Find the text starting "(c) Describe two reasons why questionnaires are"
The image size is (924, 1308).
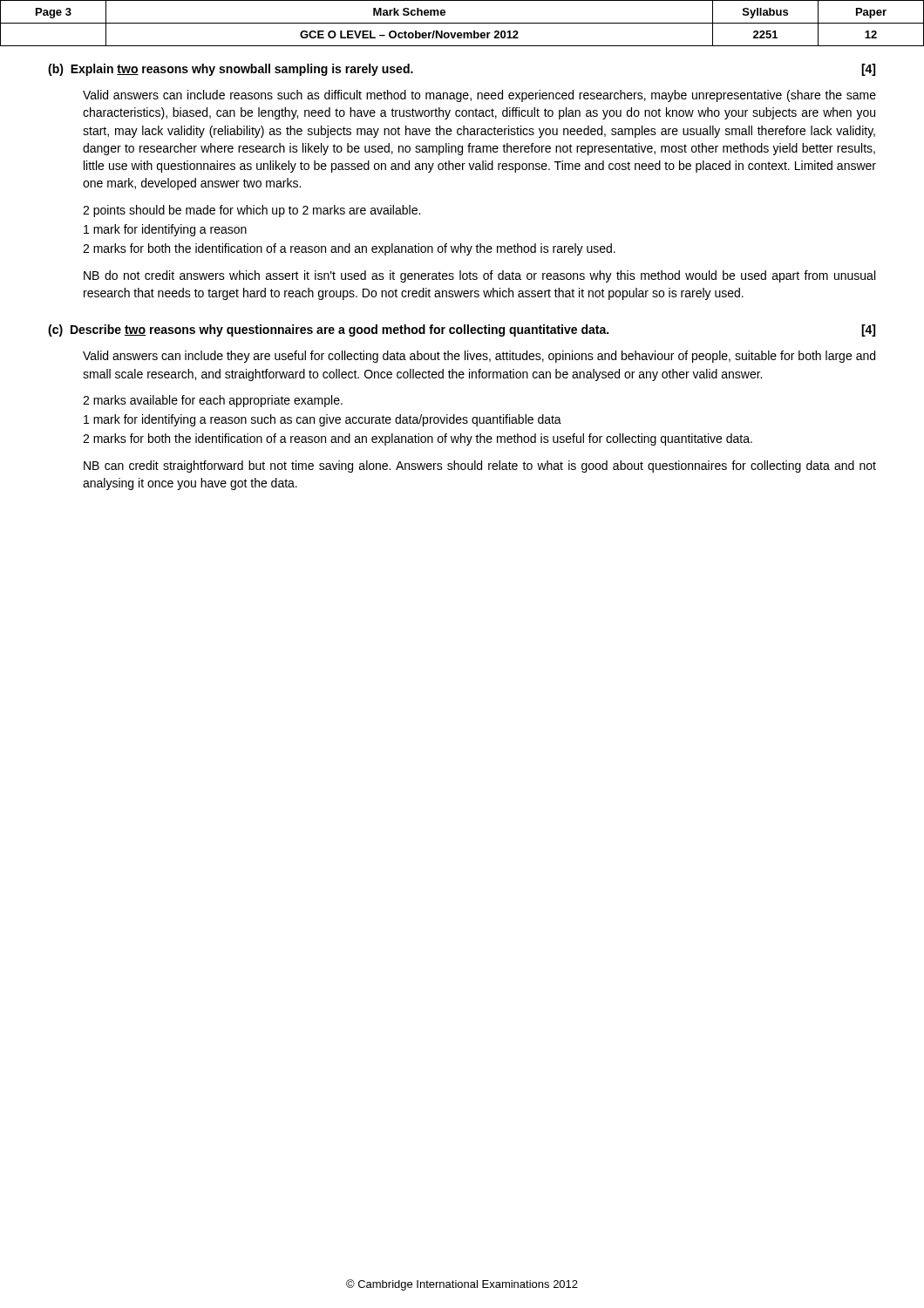[462, 330]
